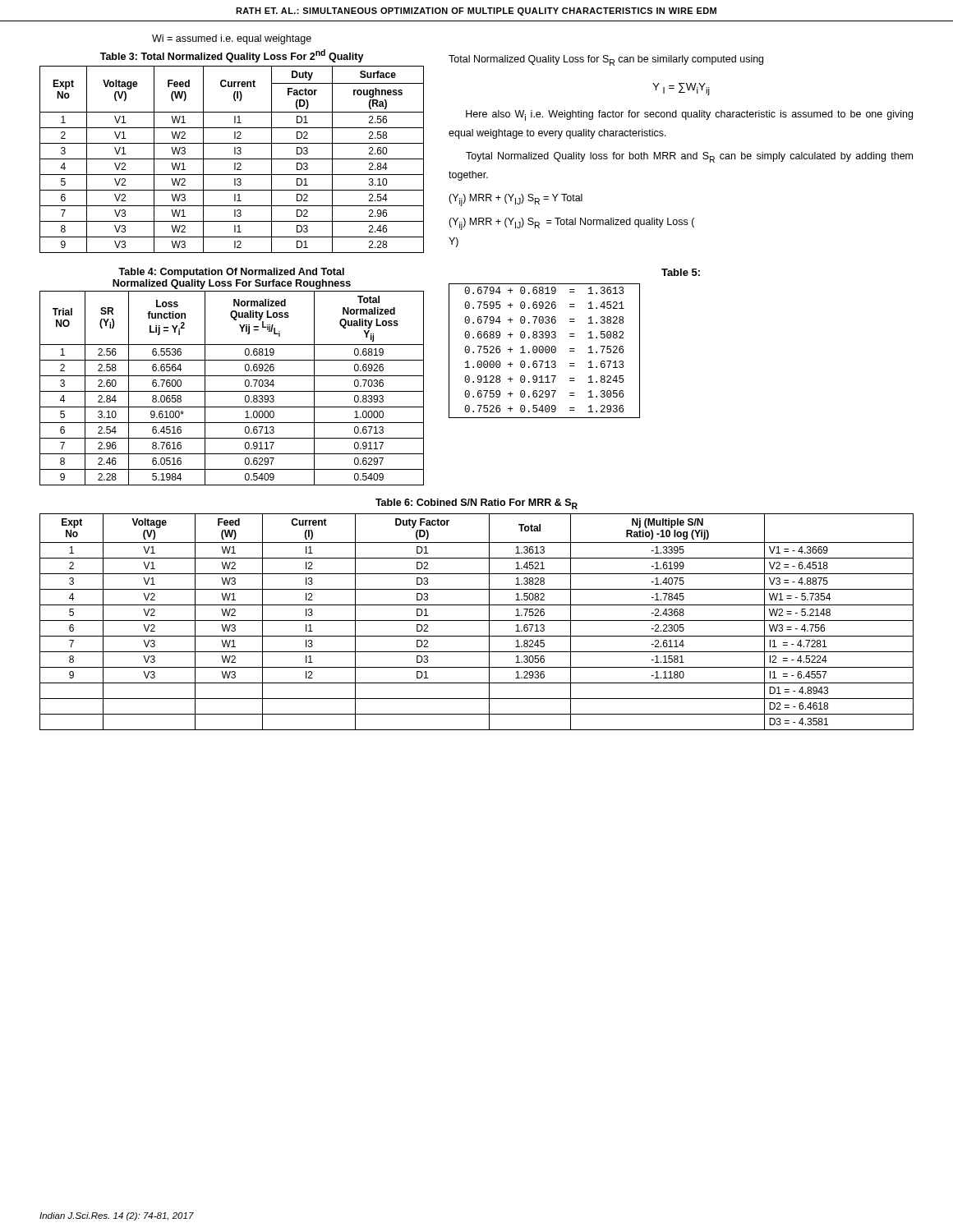The image size is (953, 1232).
Task: Locate the table with the text "W1 = - 5.7354"
Action: [x=476, y=622]
